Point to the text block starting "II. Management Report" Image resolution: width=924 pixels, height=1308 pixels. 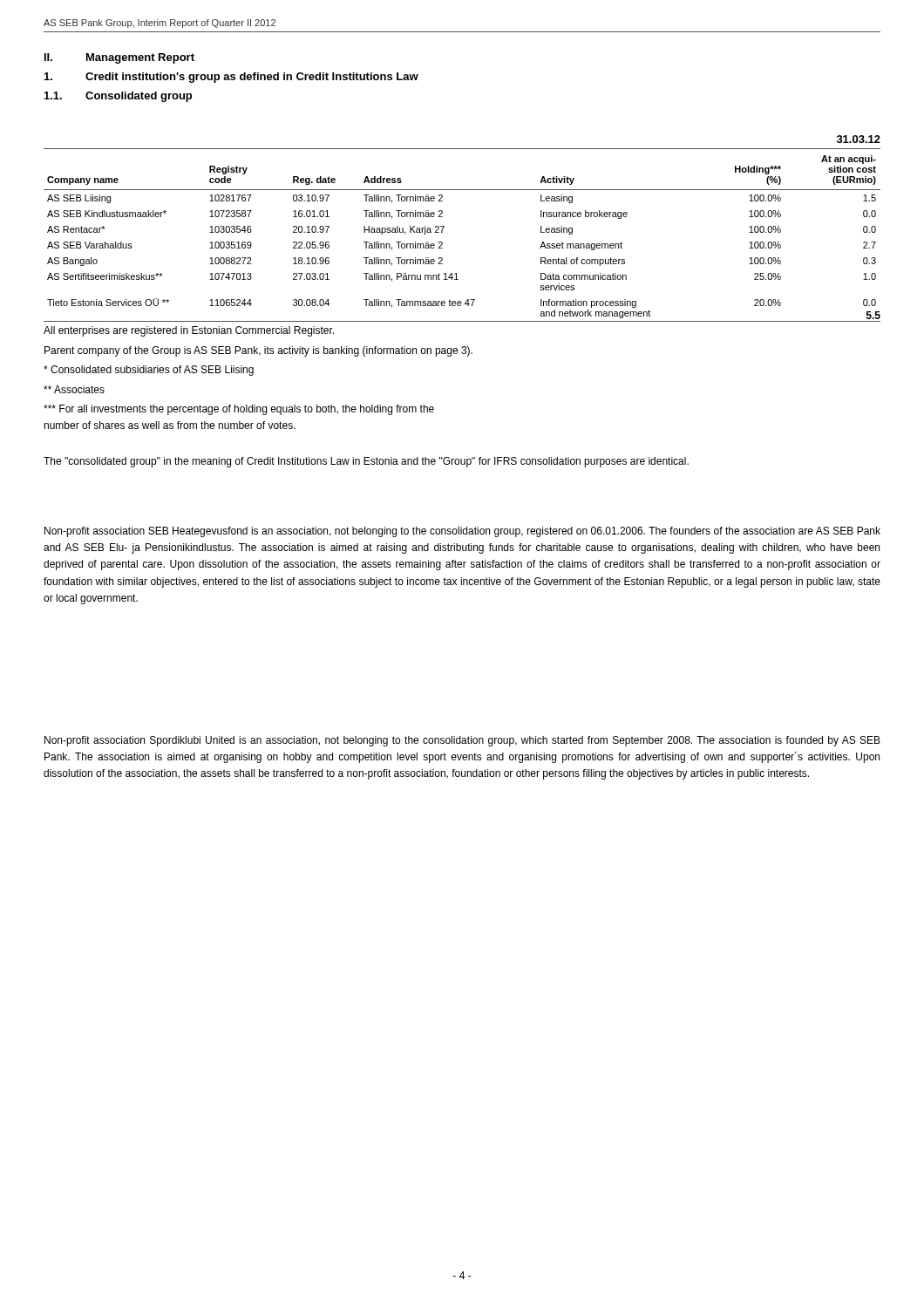pyautogui.click(x=119, y=57)
